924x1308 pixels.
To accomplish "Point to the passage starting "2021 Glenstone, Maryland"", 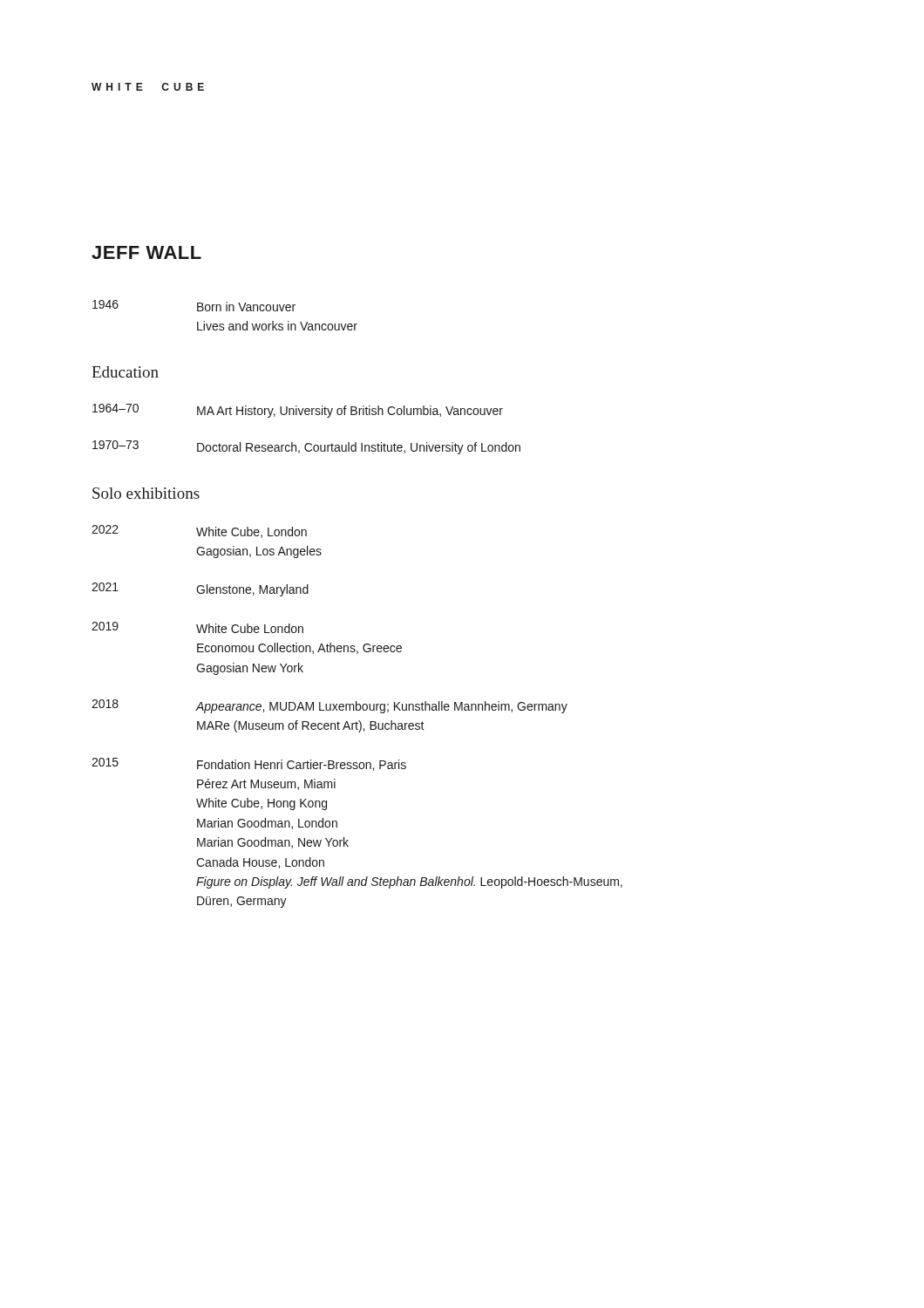I will (x=200, y=590).
